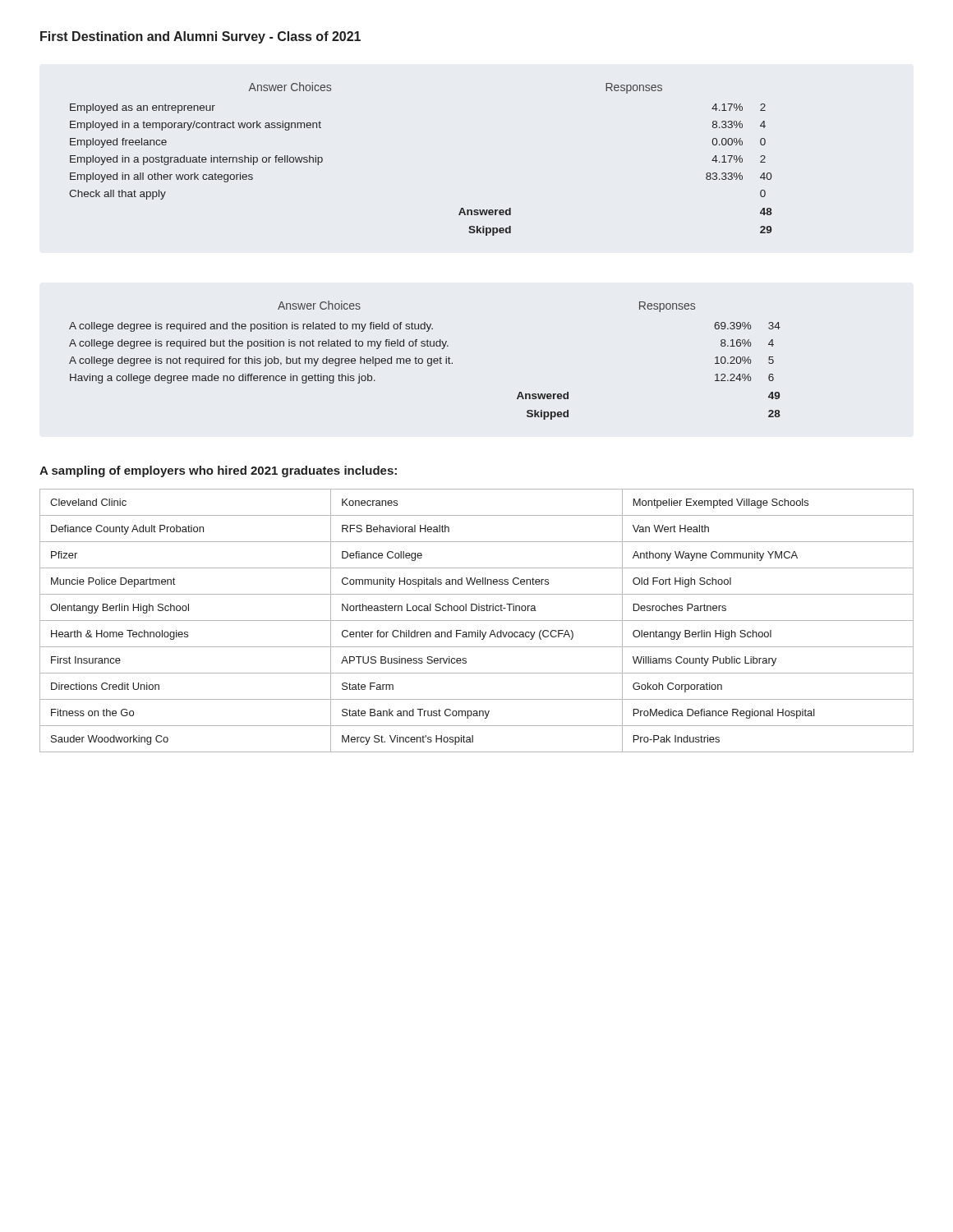Where is the section header that starts "A sampling of employers who hired 2021 graduates"?

click(x=219, y=470)
